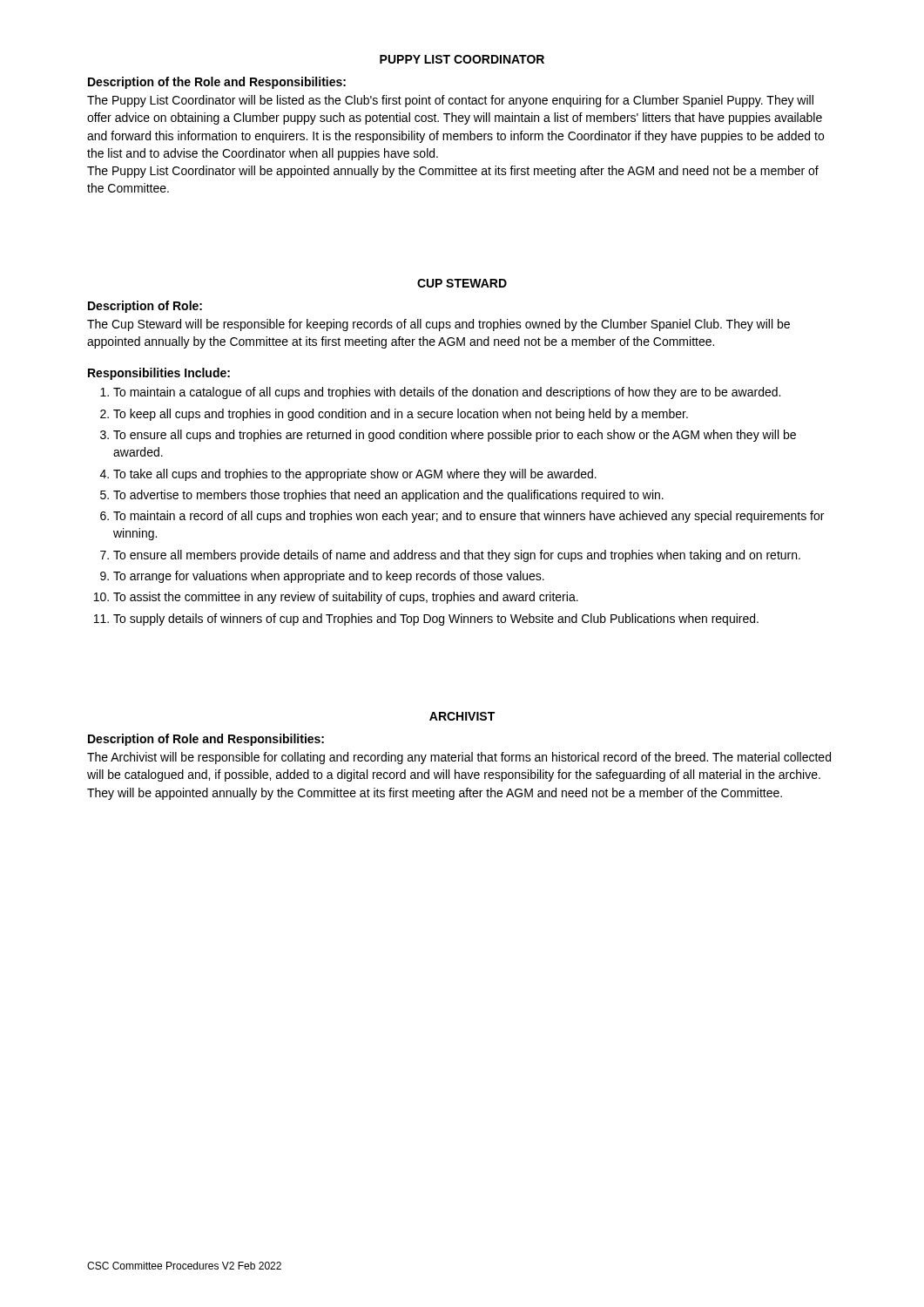Locate the passage starting "To ensure all members provide details"
This screenshot has width=924, height=1307.
coord(475,555)
